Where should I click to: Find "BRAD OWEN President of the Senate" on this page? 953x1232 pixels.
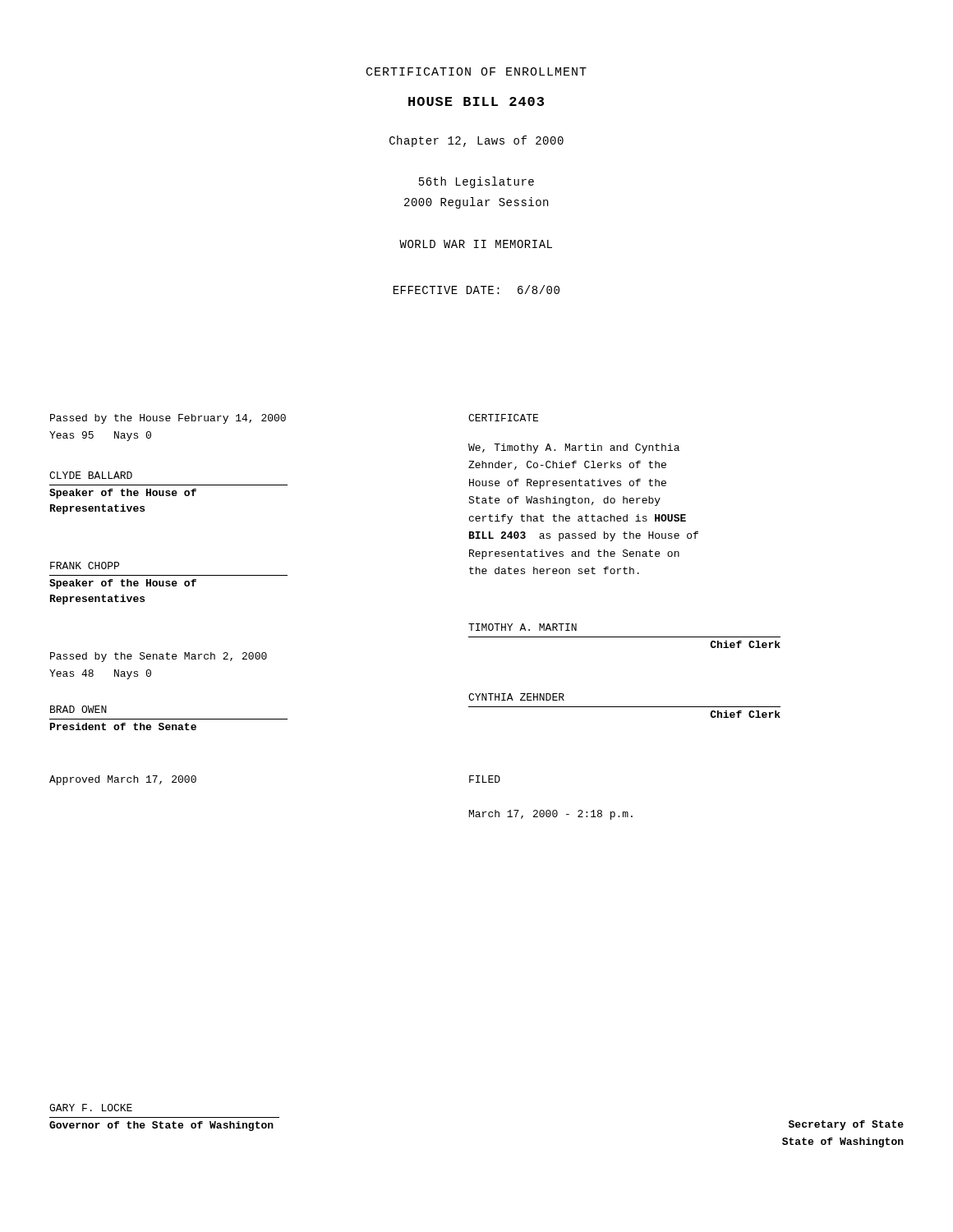tap(168, 718)
